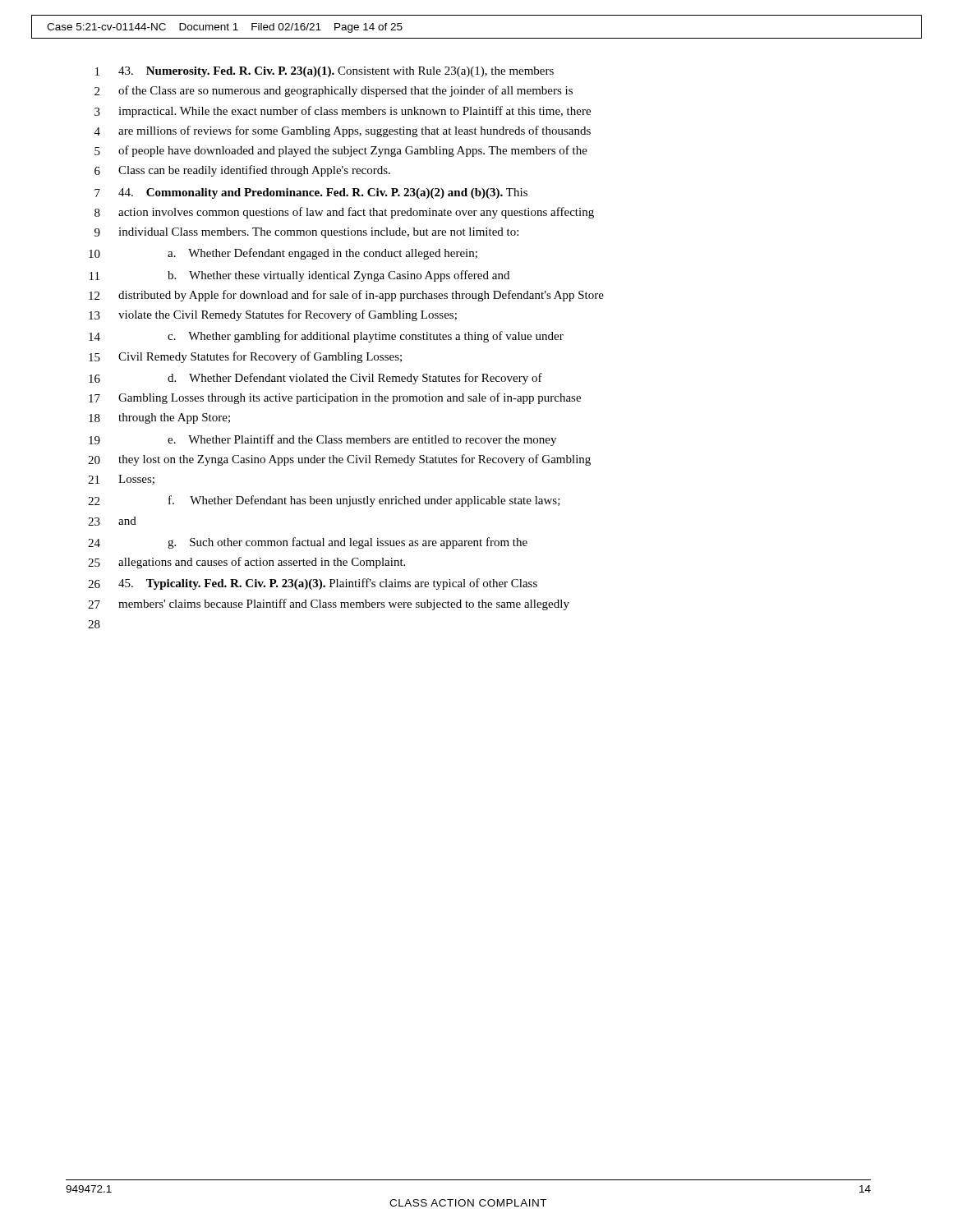
Task: Find the list item containing "24 g. Such other common factual and legal"
Action: coord(468,543)
